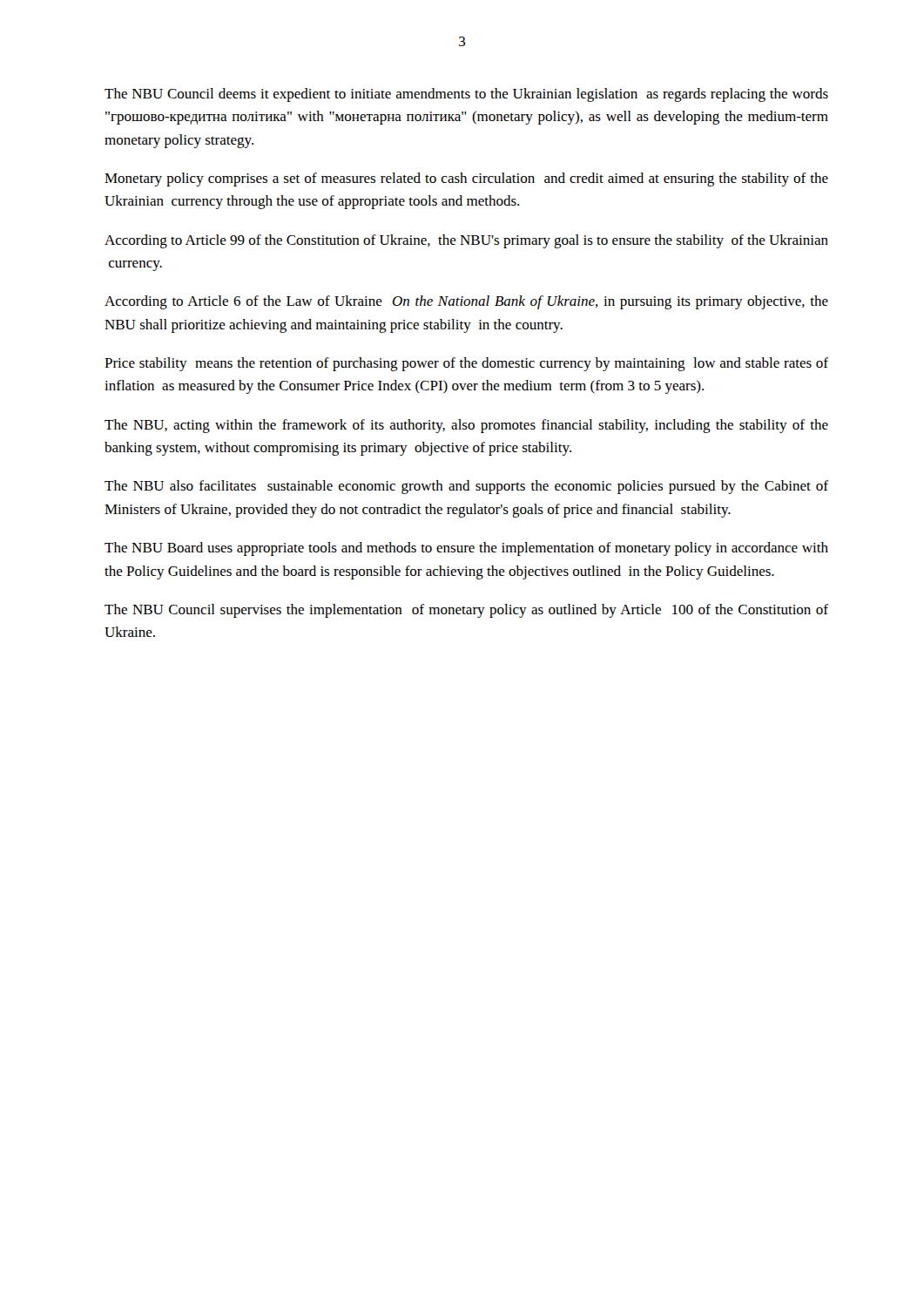Screen dimensions: 1307x924
Task: Find the text block with the text "The NBU Council supervises"
Action: tap(466, 621)
